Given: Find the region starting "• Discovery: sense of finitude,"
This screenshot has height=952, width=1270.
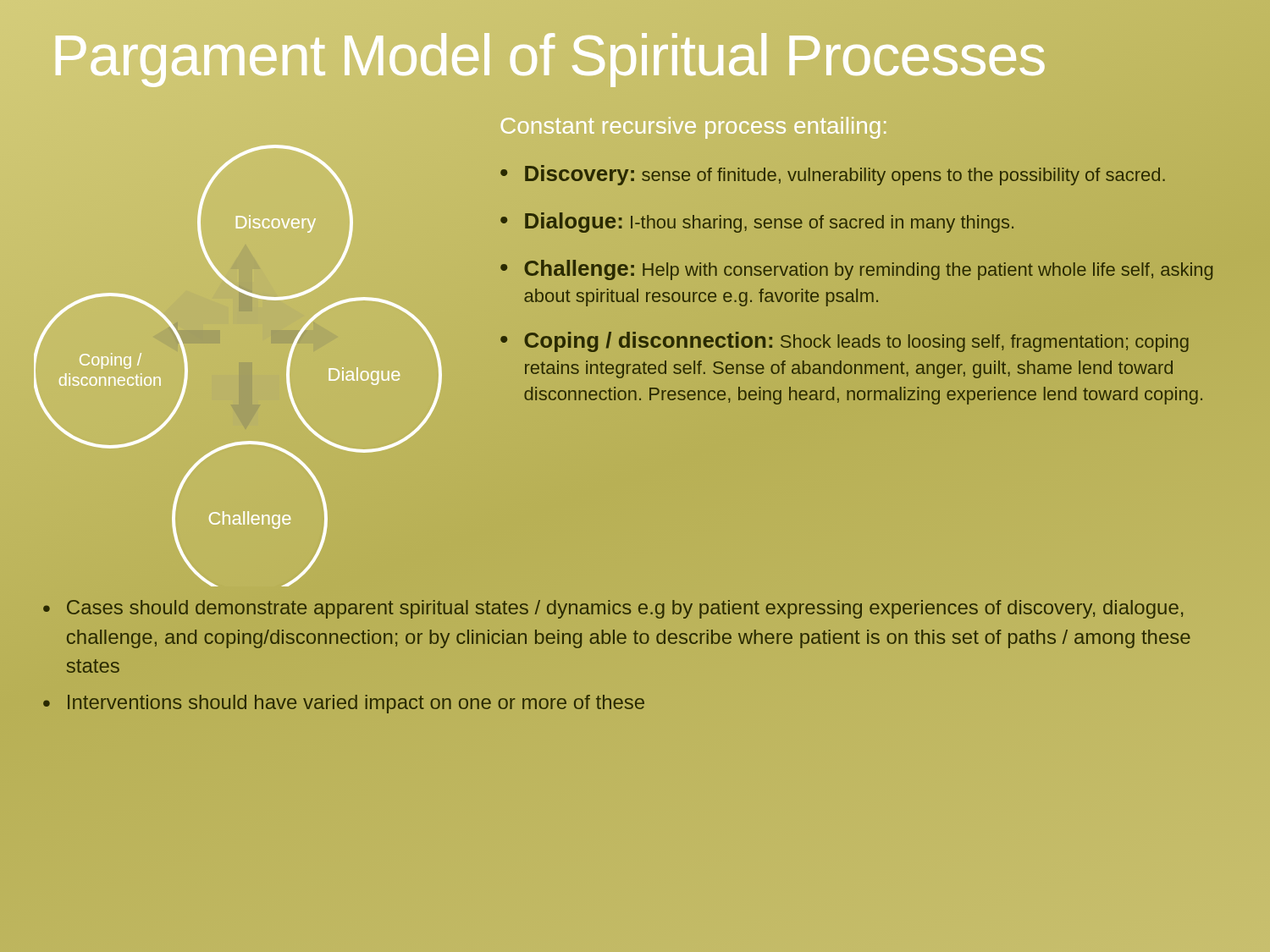Looking at the screenshot, I should pyautogui.click(x=833, y=174).
